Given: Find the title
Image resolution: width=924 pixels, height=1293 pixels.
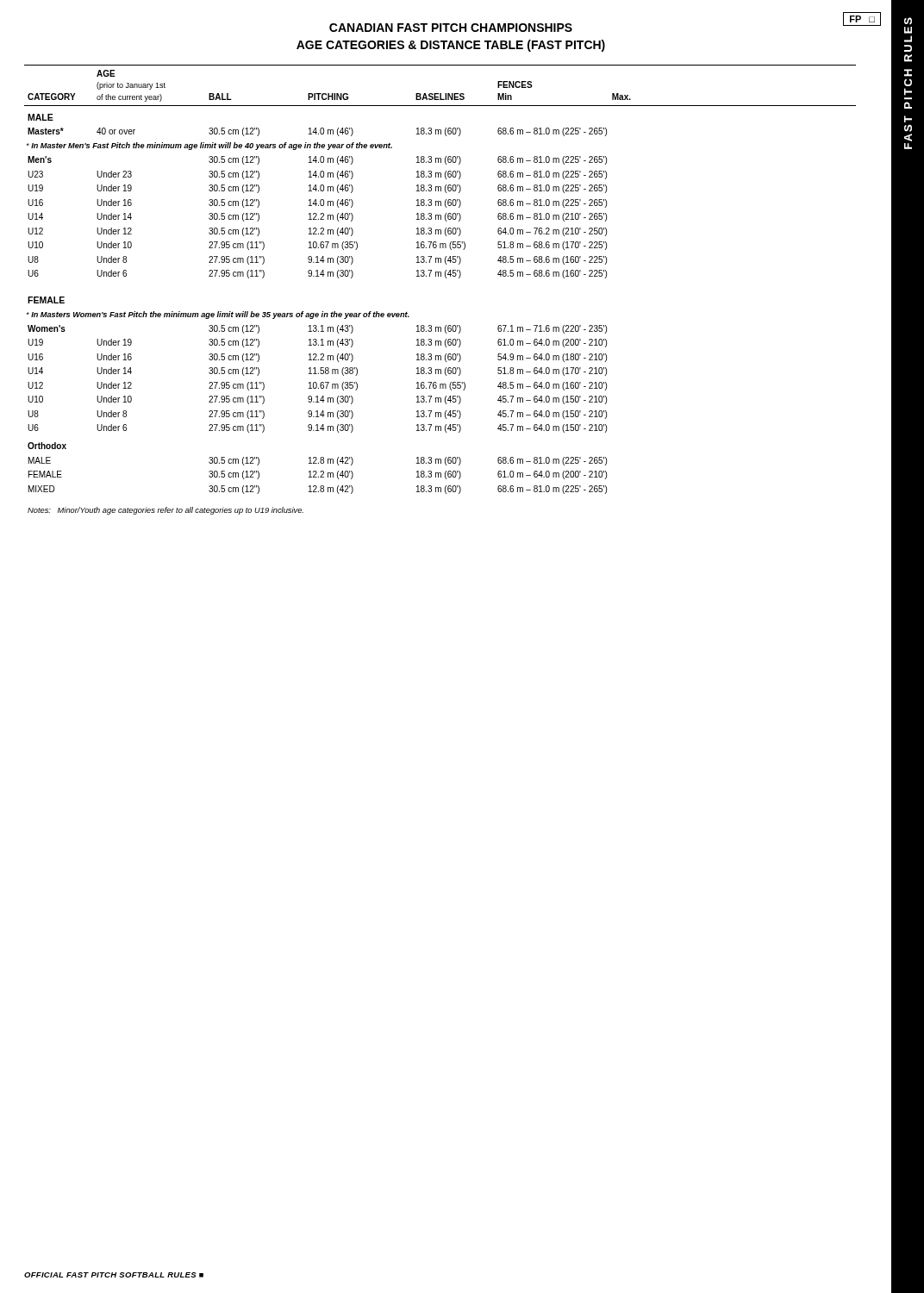Looking at the screenshot, I should 451,36.
